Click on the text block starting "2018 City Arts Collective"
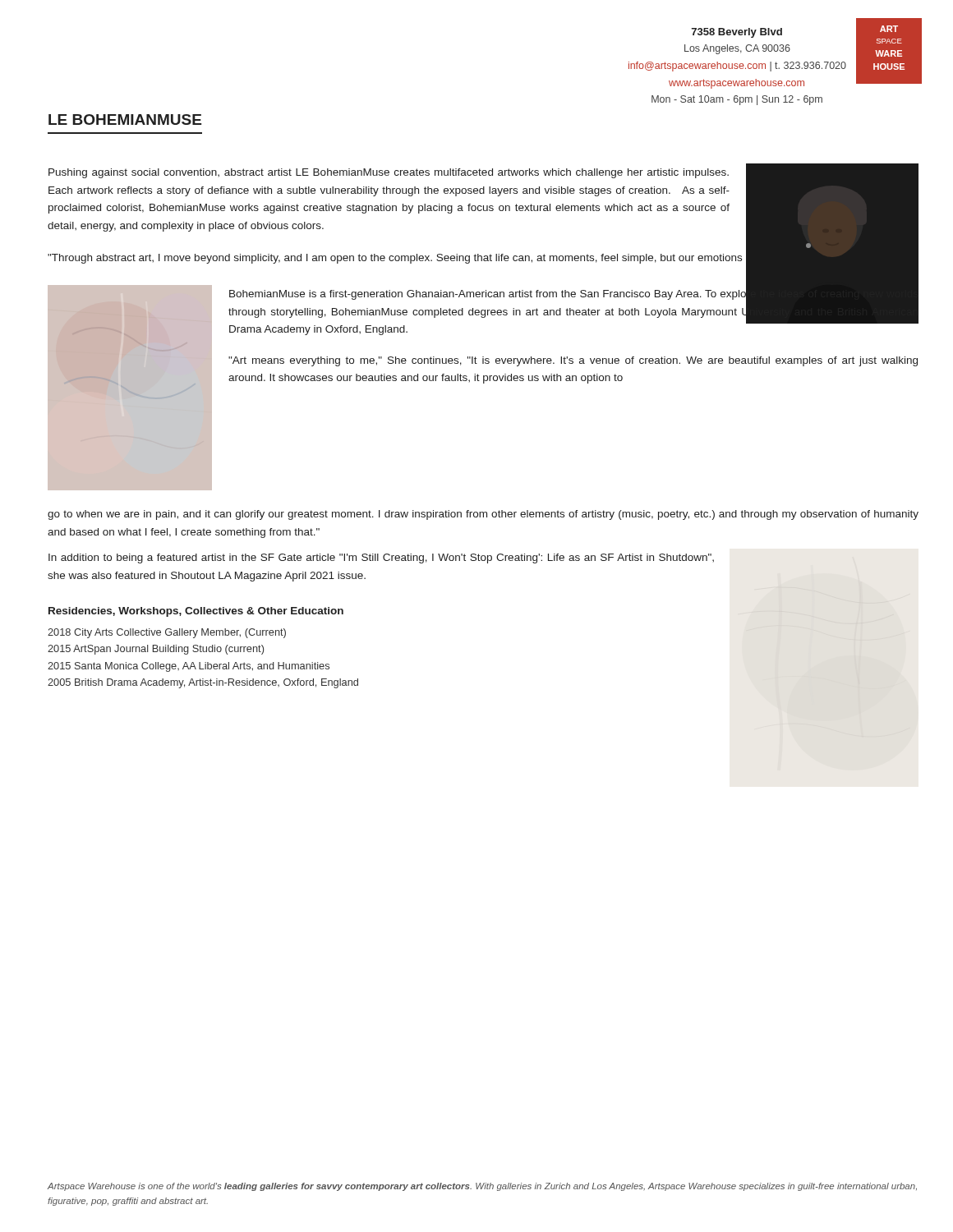The width and height of the screenshot is (953, 1232). (167, 632)
